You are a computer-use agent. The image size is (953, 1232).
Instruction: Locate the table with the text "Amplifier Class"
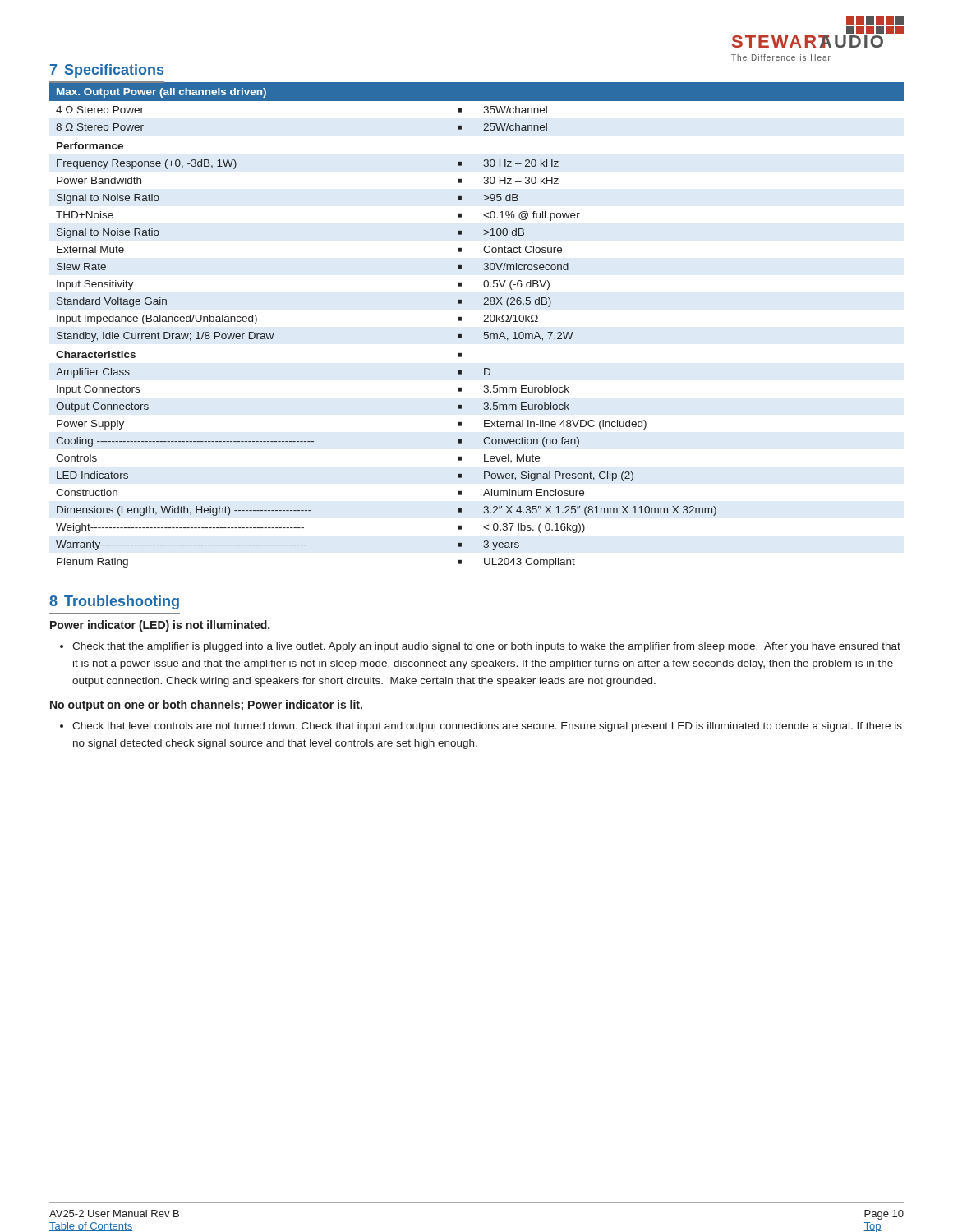[476, 326]
